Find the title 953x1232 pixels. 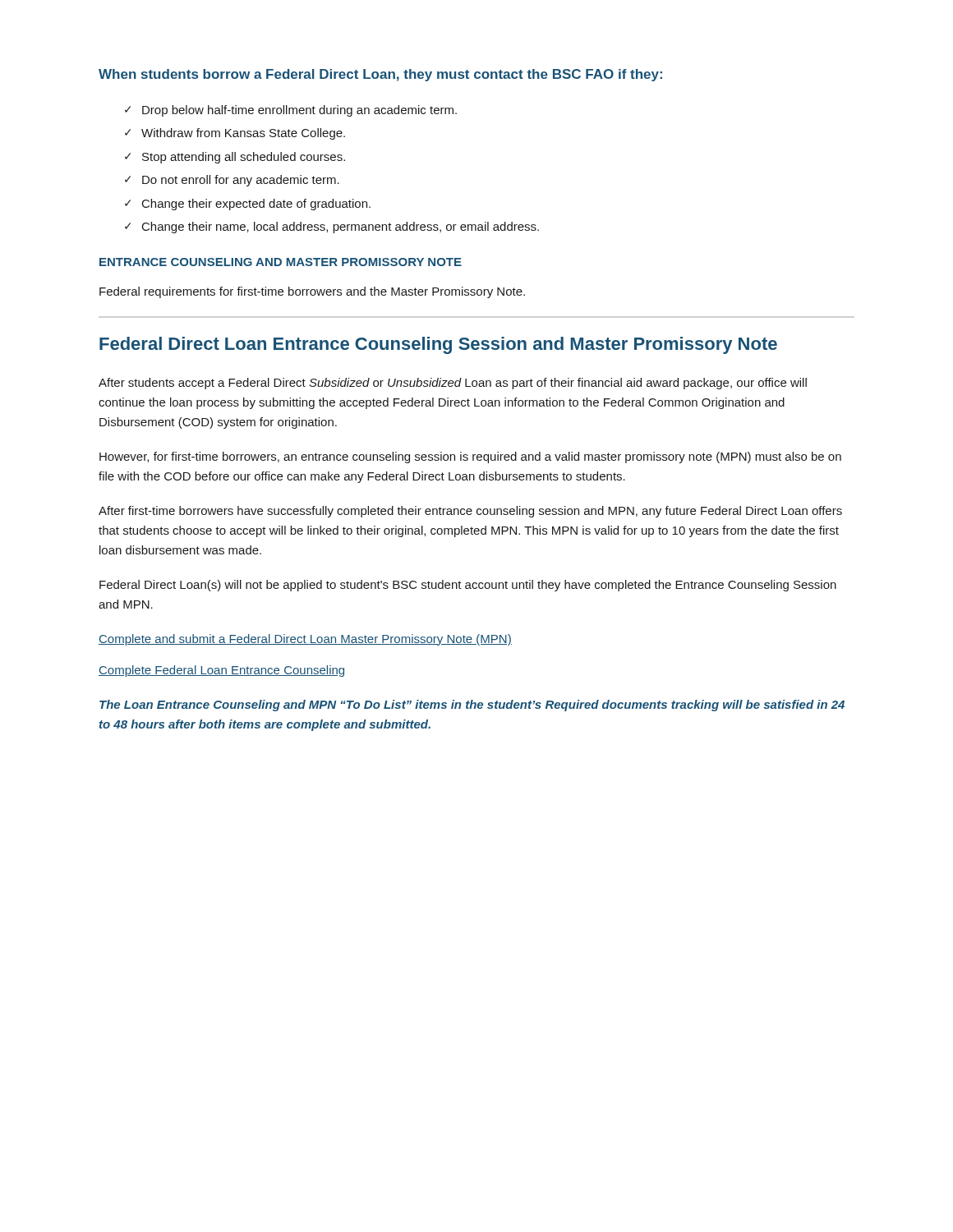point(438,344)
